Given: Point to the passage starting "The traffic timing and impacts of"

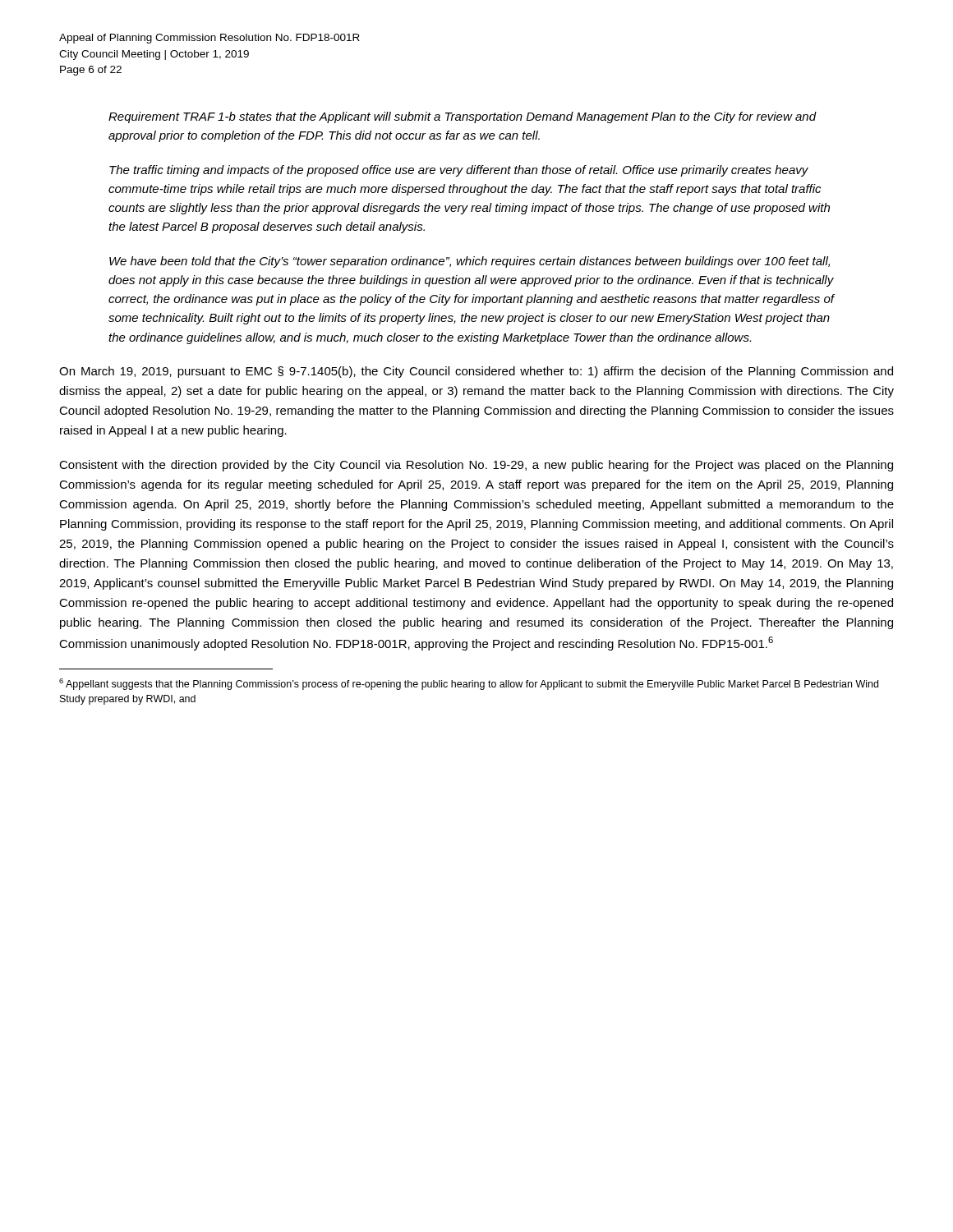Looking at the screenshot, I should pyautogui.click(x=469, y=198).
